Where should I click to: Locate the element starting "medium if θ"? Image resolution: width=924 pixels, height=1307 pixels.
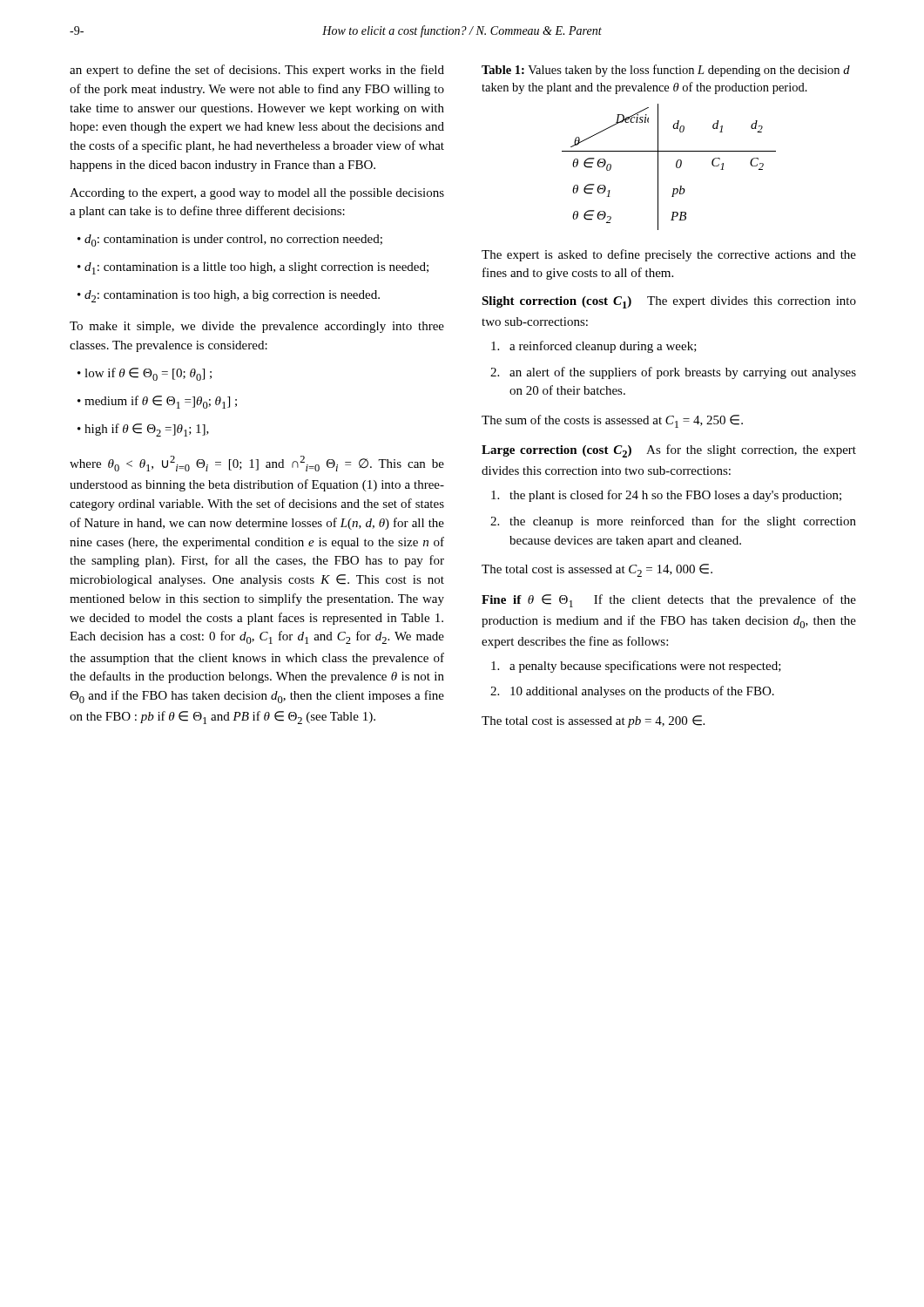click(161, 403)
